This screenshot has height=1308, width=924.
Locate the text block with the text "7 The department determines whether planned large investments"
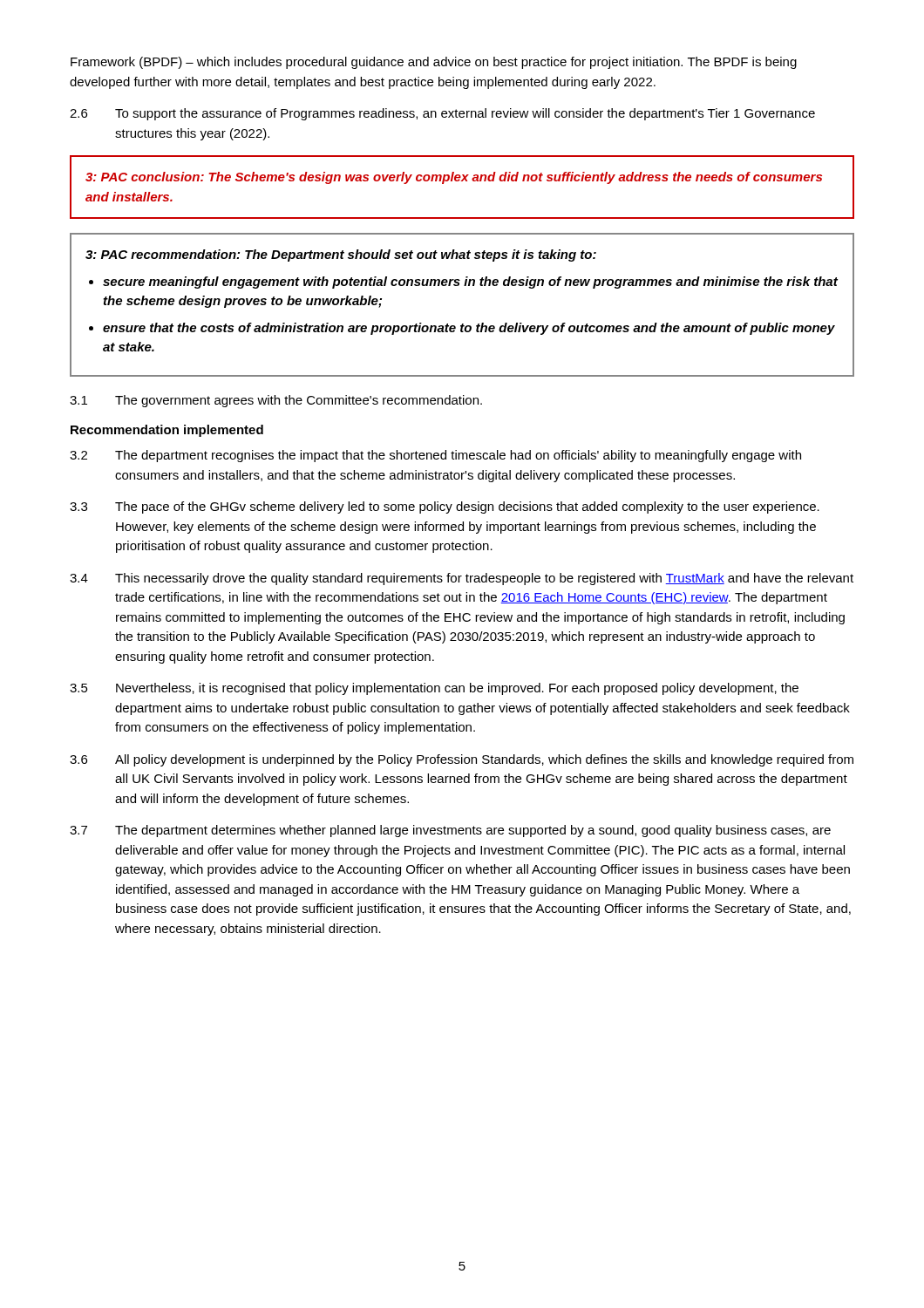coord(462,879)
